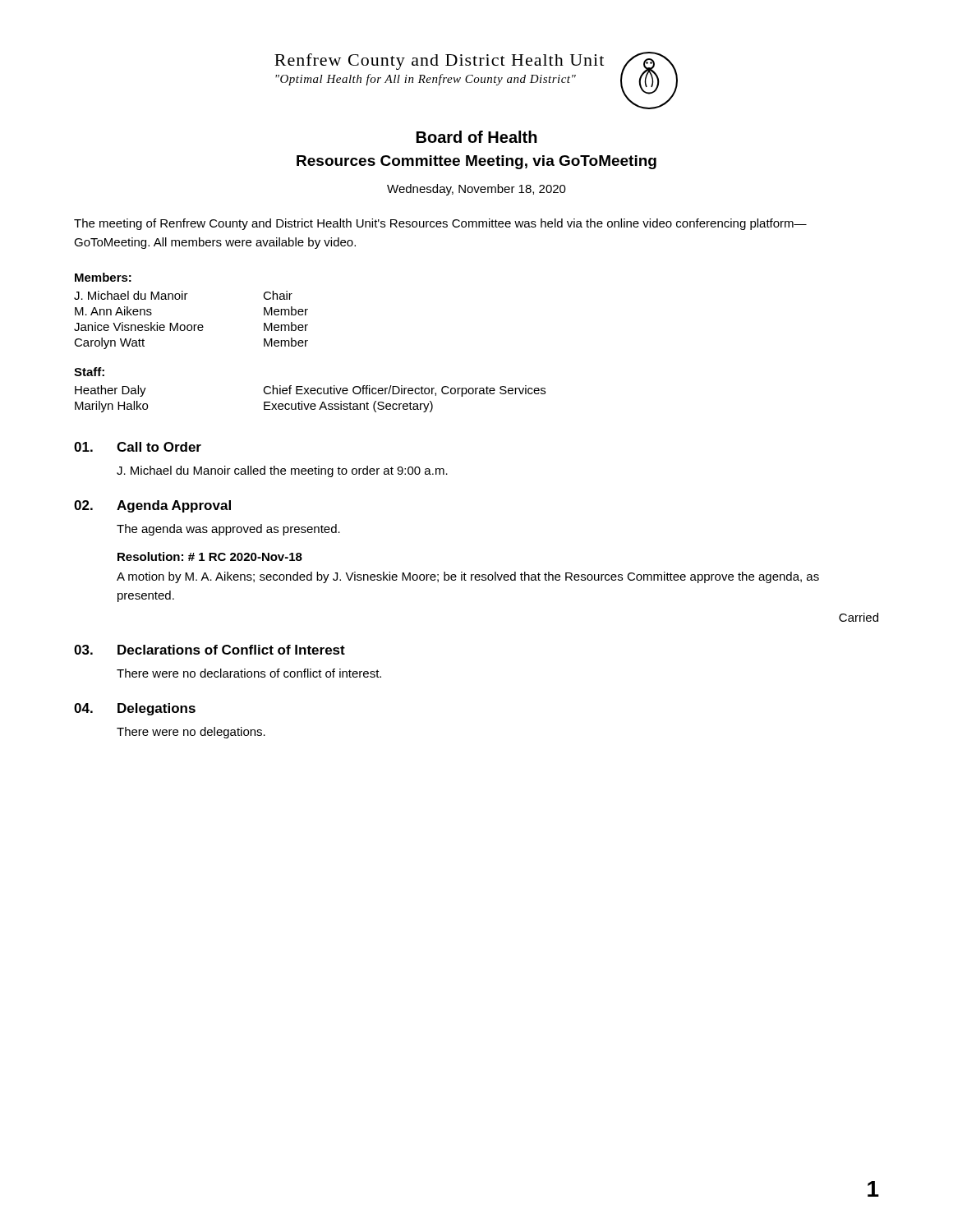Select the element starting "A motion by"
Viewport: 953px width, 1232px height.
468,577
